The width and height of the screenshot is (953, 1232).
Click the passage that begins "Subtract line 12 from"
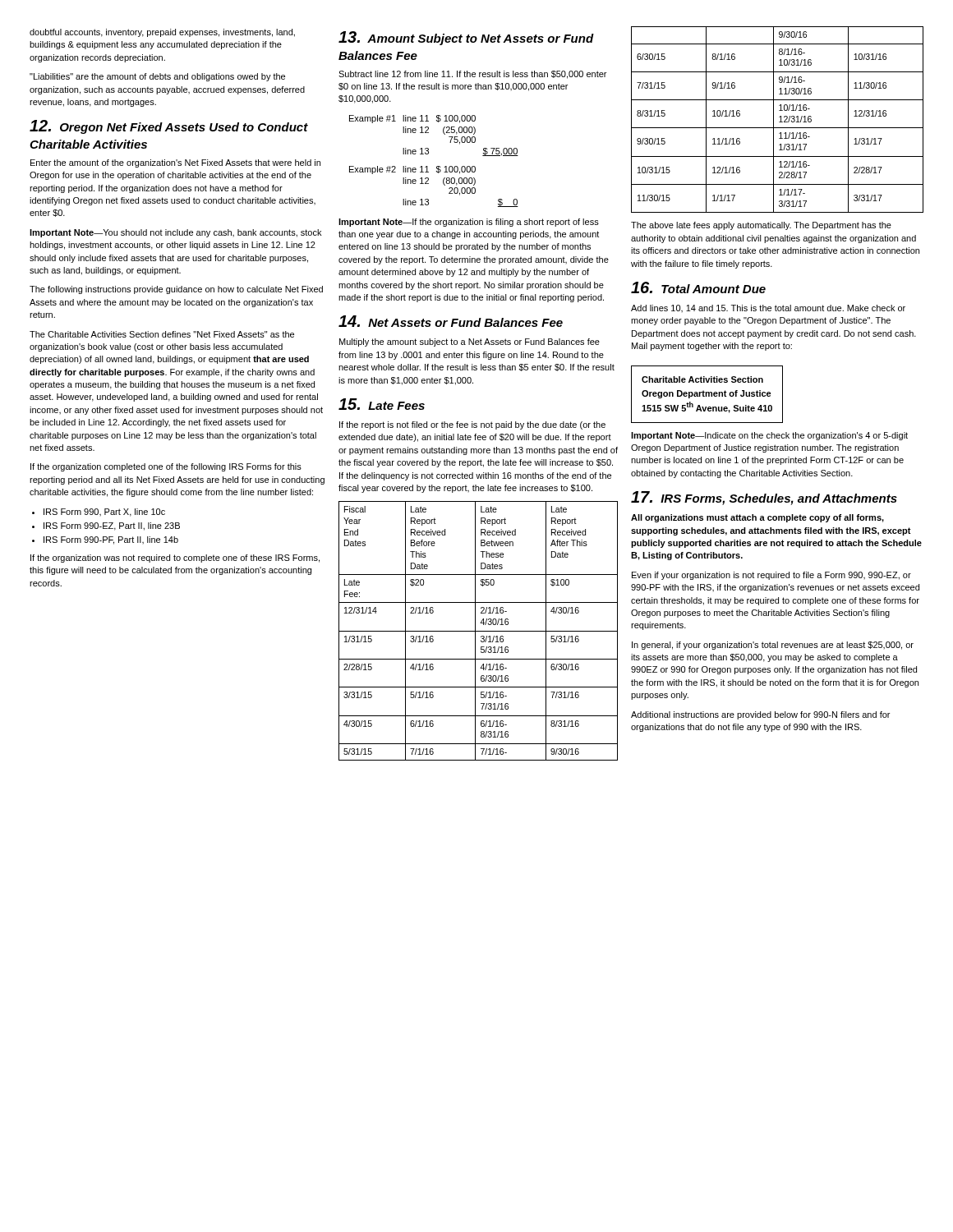478,87
